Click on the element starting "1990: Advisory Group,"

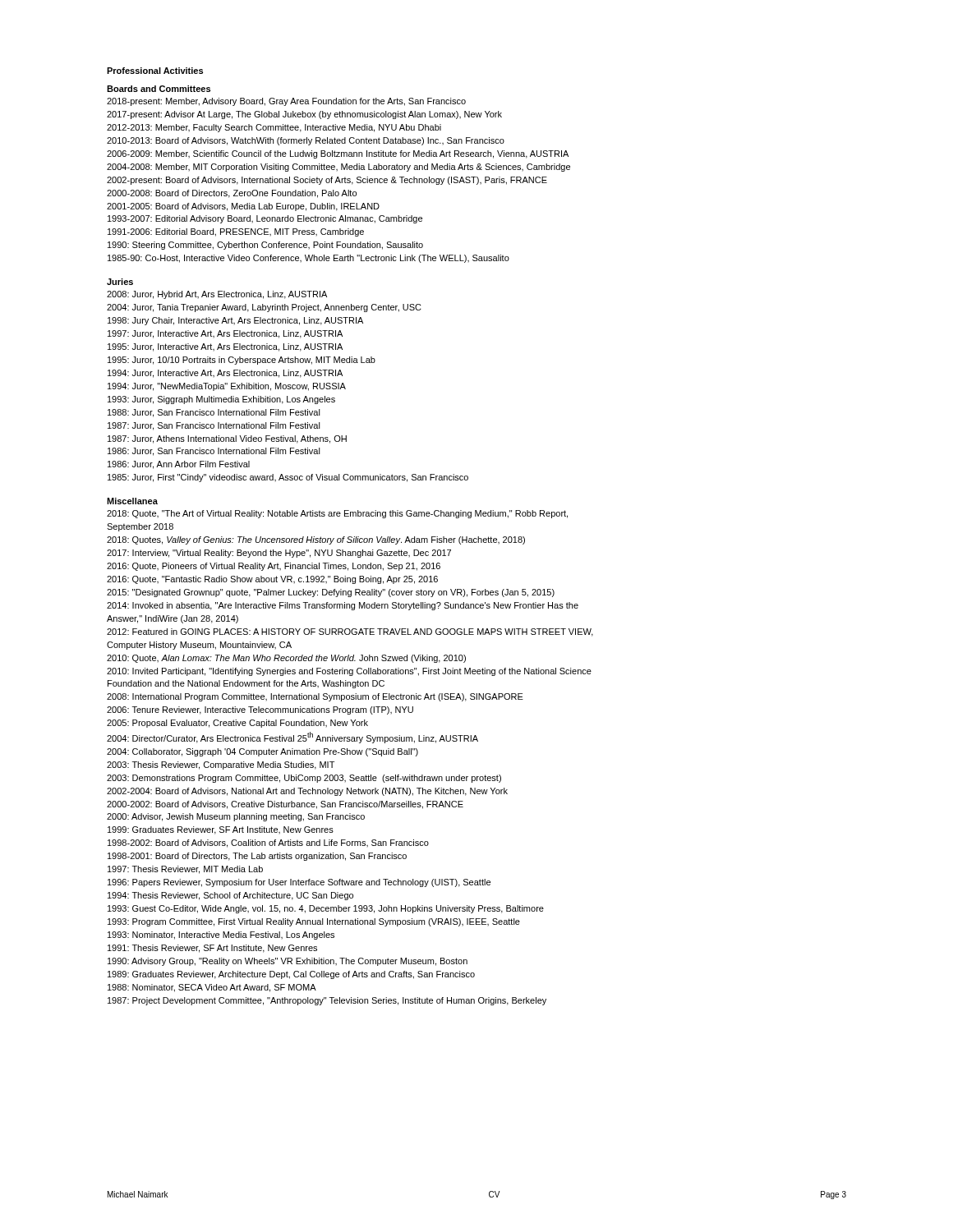click(x=287, y=961)
